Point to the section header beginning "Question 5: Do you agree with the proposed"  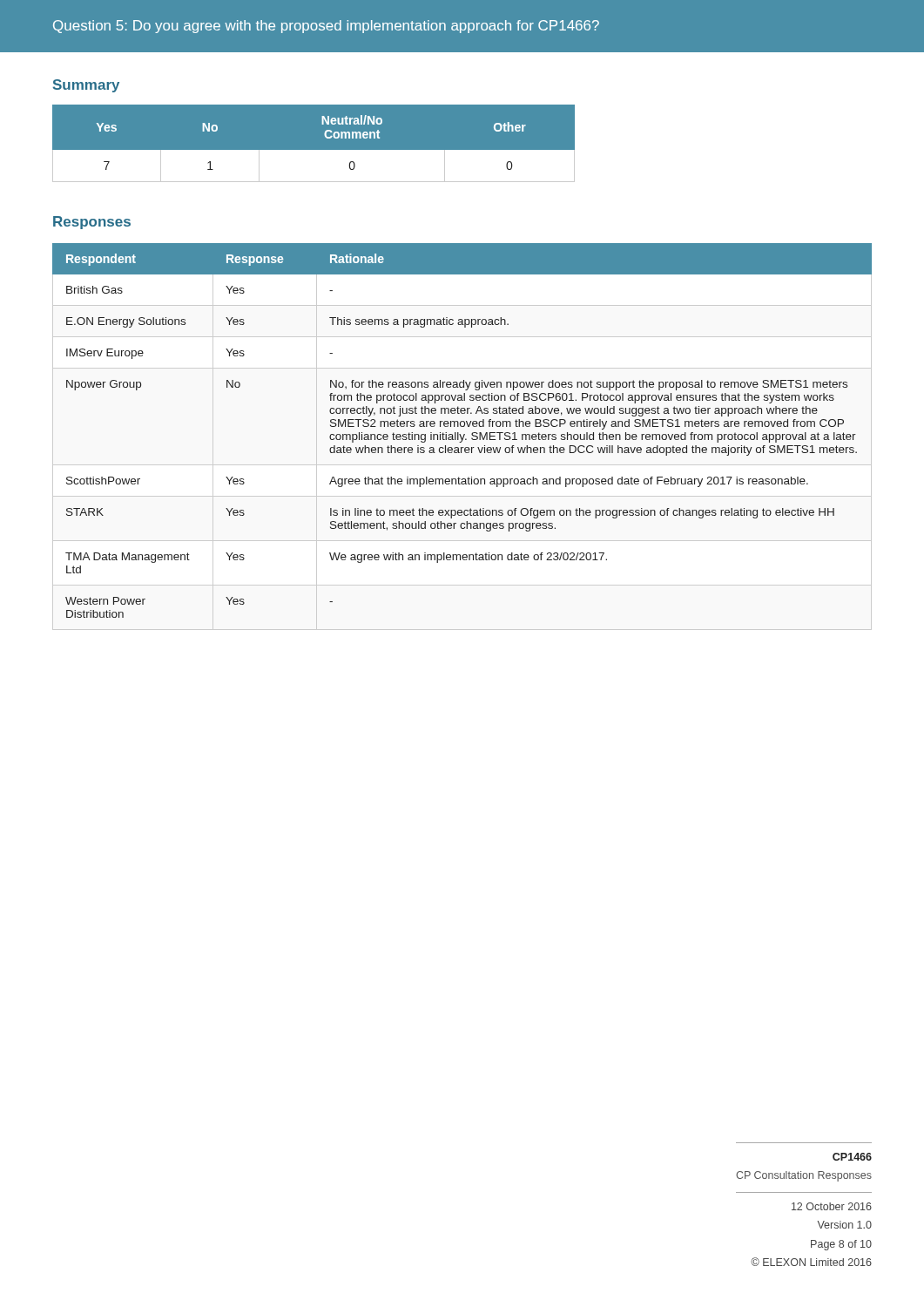click(326, 26)
